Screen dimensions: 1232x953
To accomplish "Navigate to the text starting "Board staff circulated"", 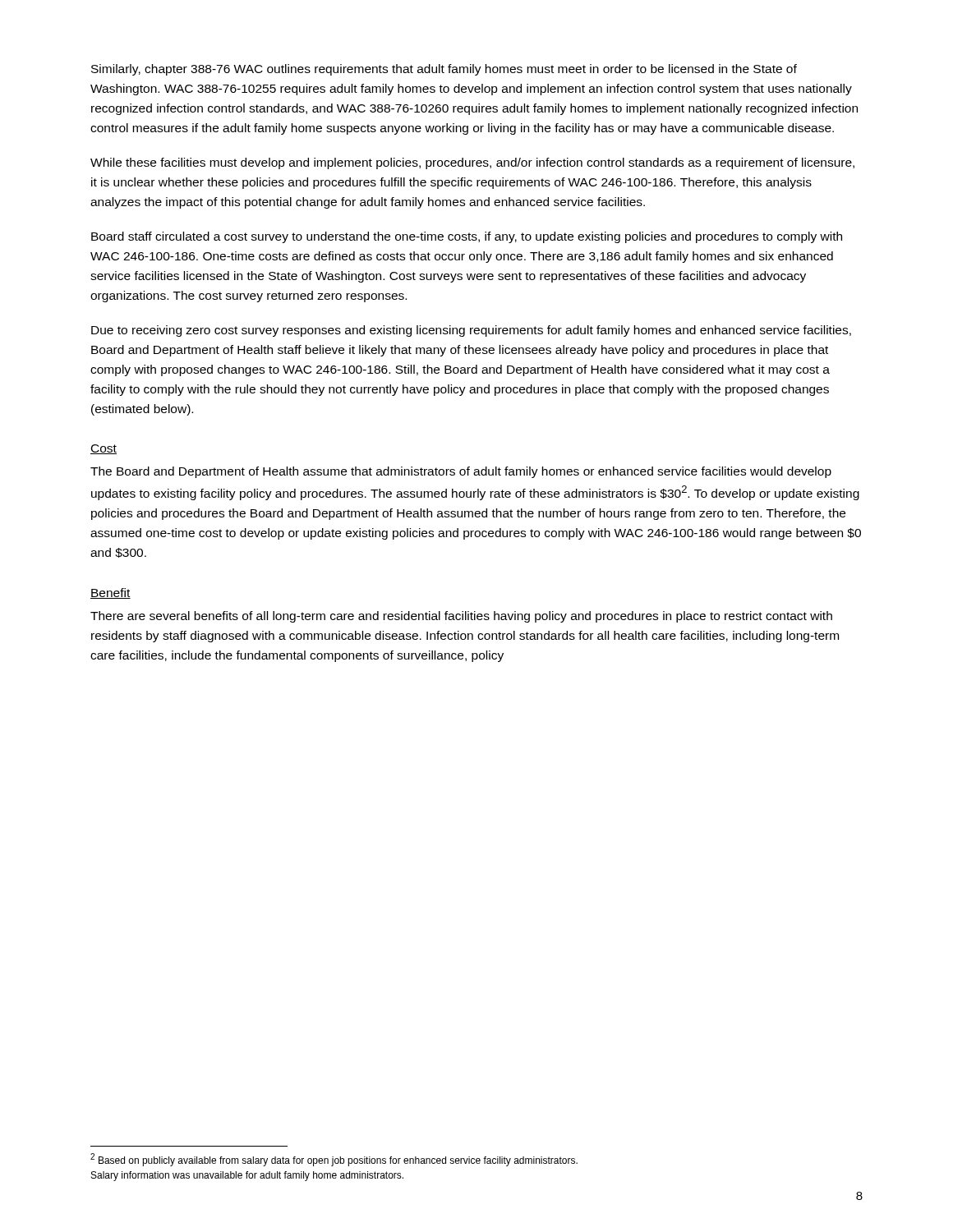I will coord(467,266).
